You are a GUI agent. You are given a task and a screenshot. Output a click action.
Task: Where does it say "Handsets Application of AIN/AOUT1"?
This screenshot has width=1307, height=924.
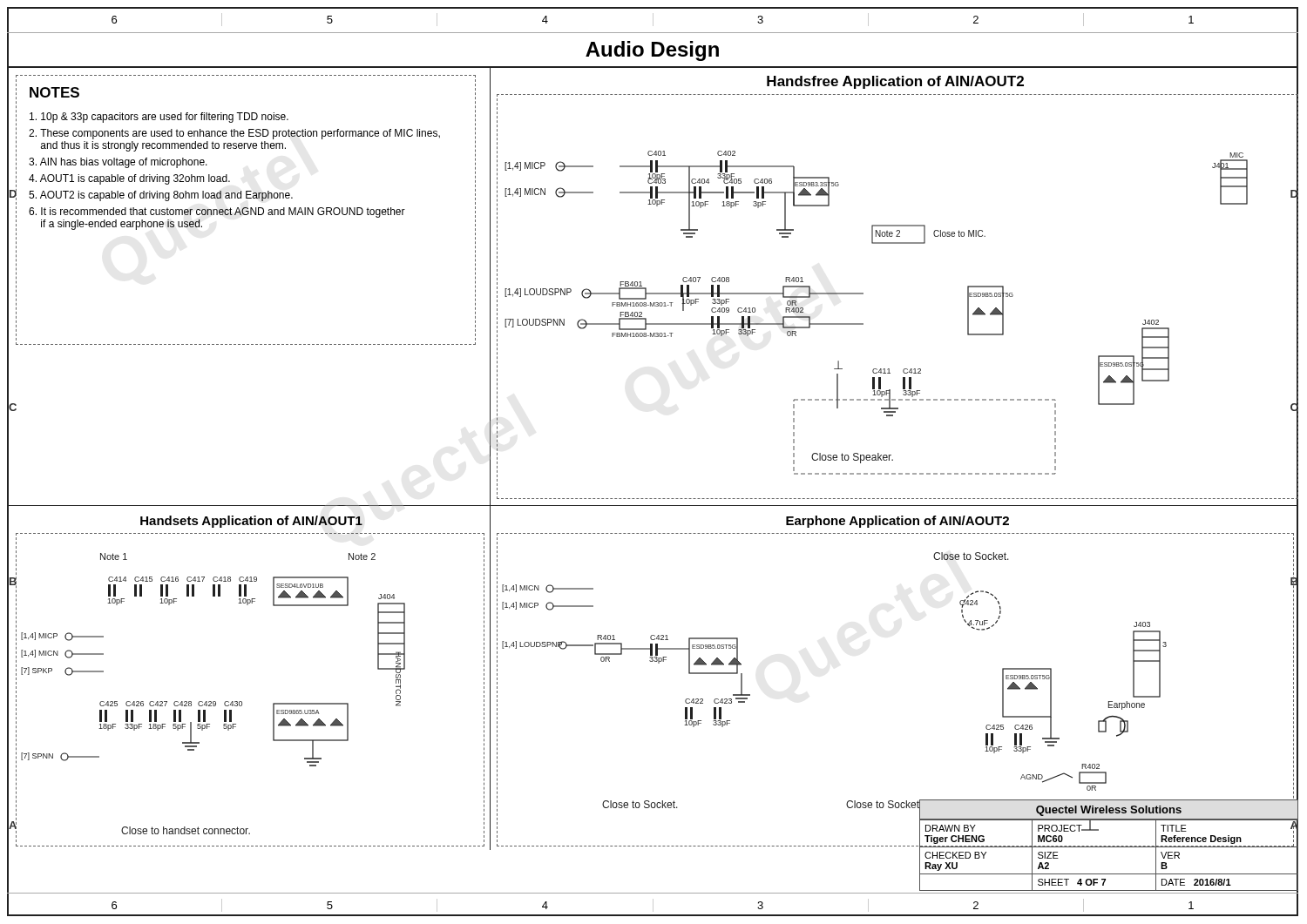point(251,520)
